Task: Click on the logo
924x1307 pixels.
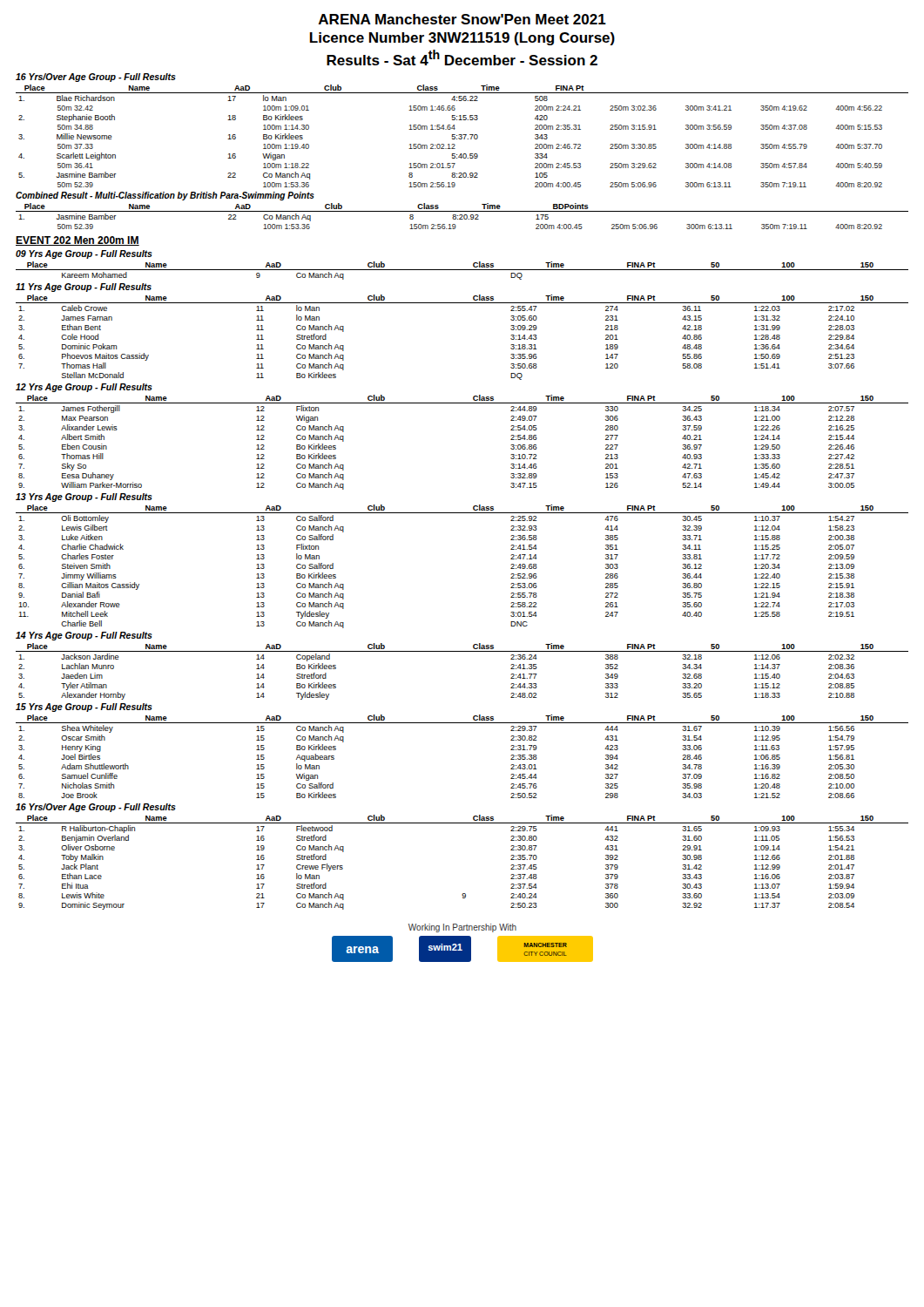Action: coord(462,946)
